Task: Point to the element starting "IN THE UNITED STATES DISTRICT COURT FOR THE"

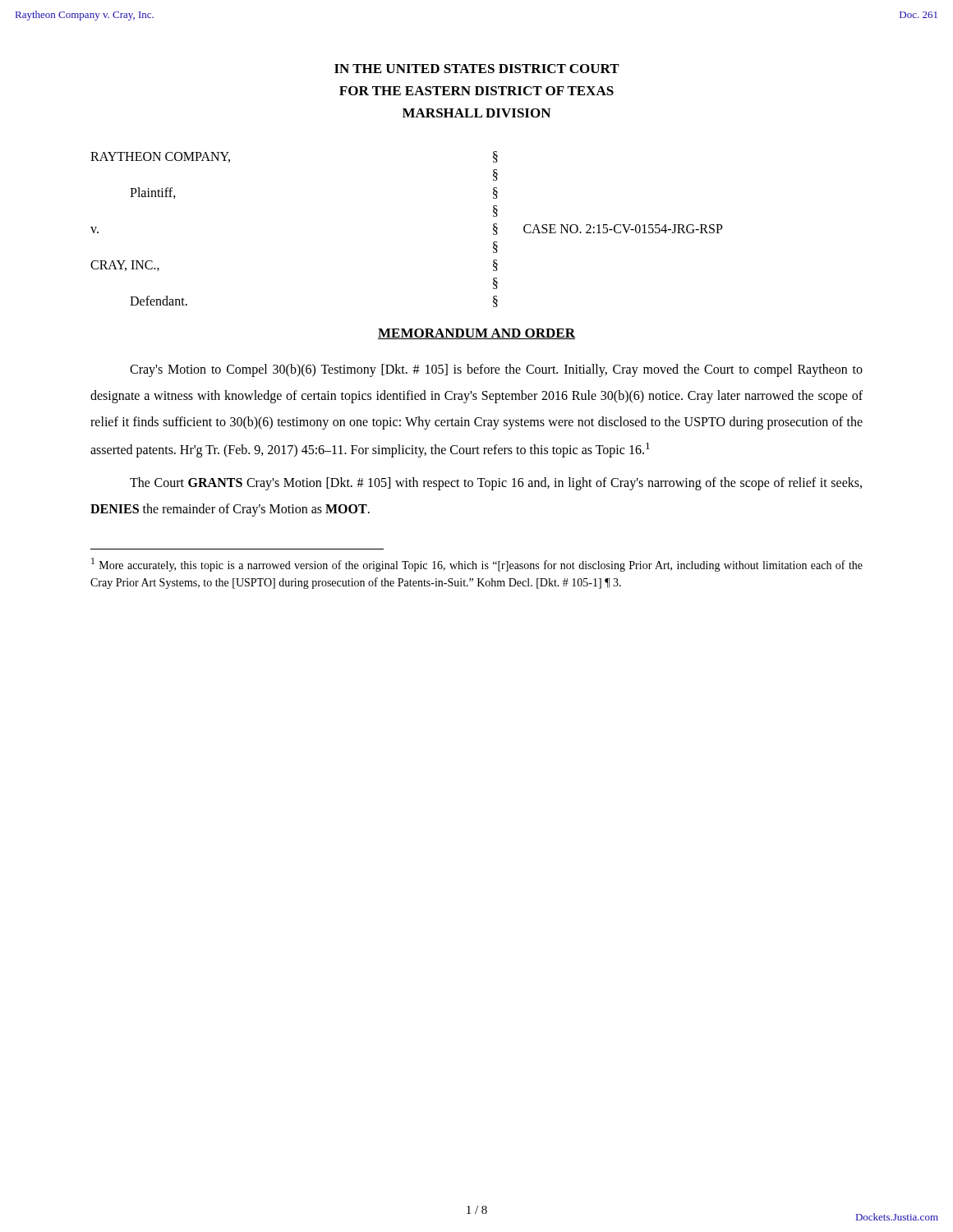Action: [x=476, y=91]
